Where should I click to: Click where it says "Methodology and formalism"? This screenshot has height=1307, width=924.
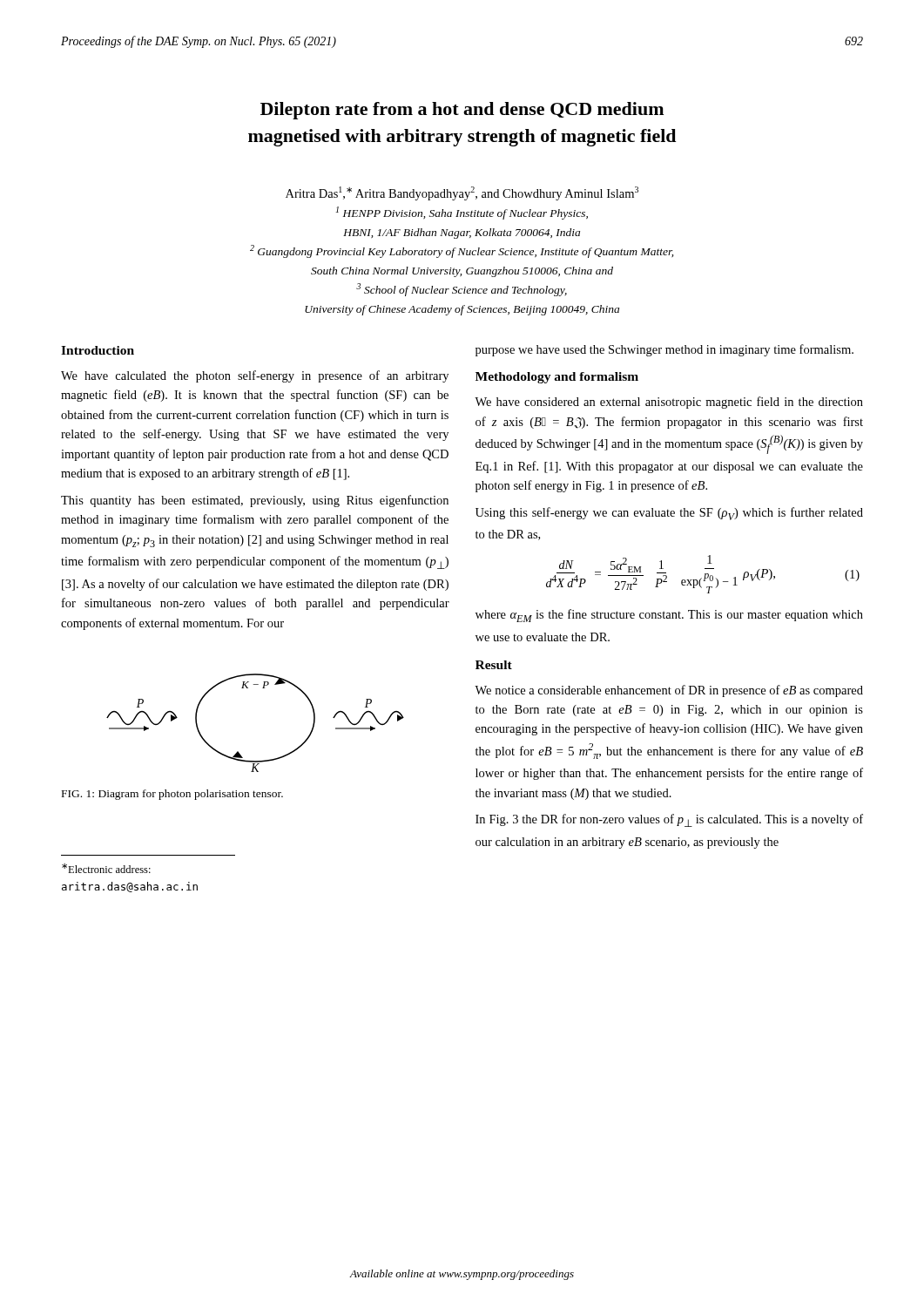click(x=557, y=376)
